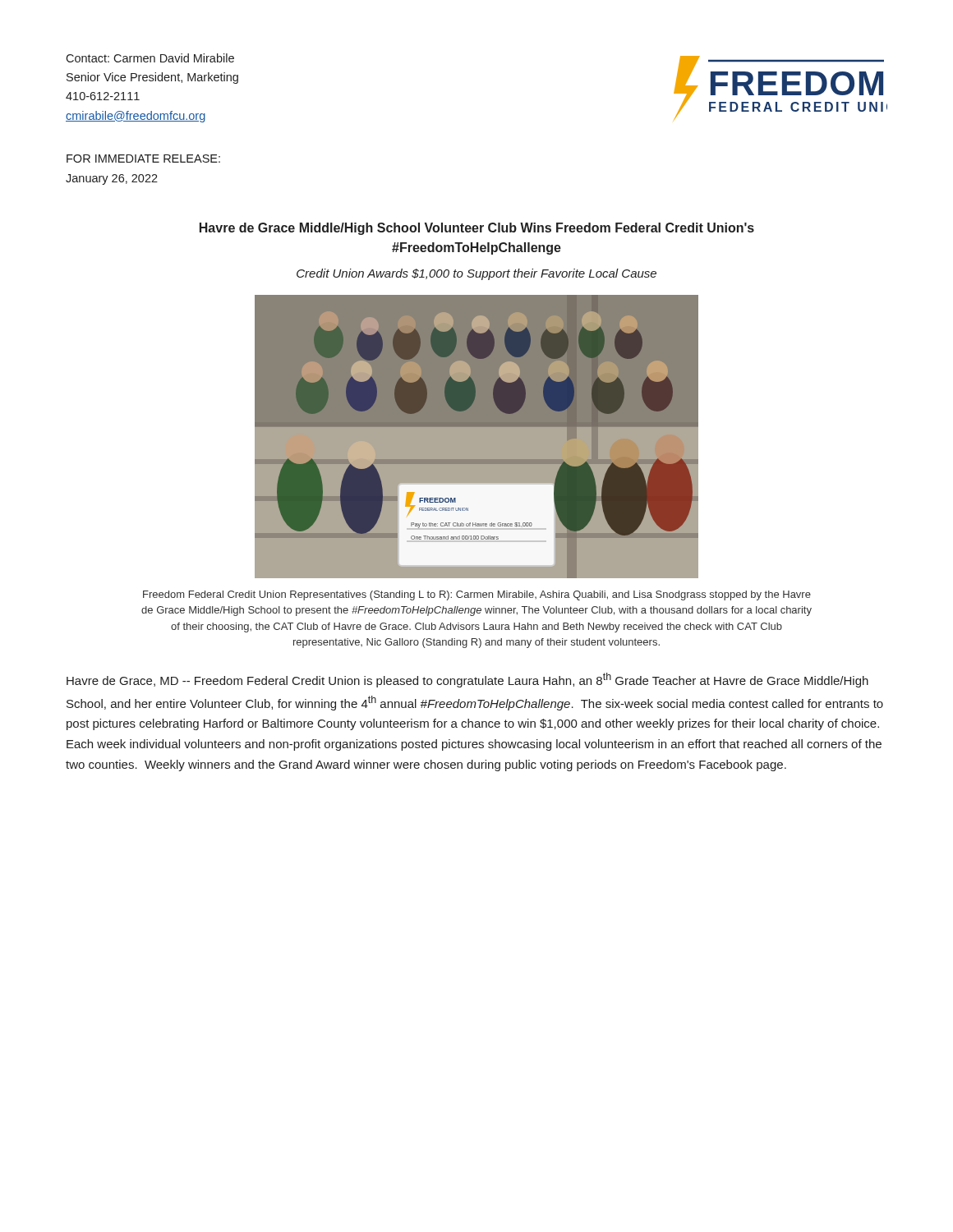Image resolution: width=953 pixels, height=1232 pixels.
Task: Select the title that says "Havre de Grace Middle/High School Volunteer Club Wins"
Action: [476, 238]
